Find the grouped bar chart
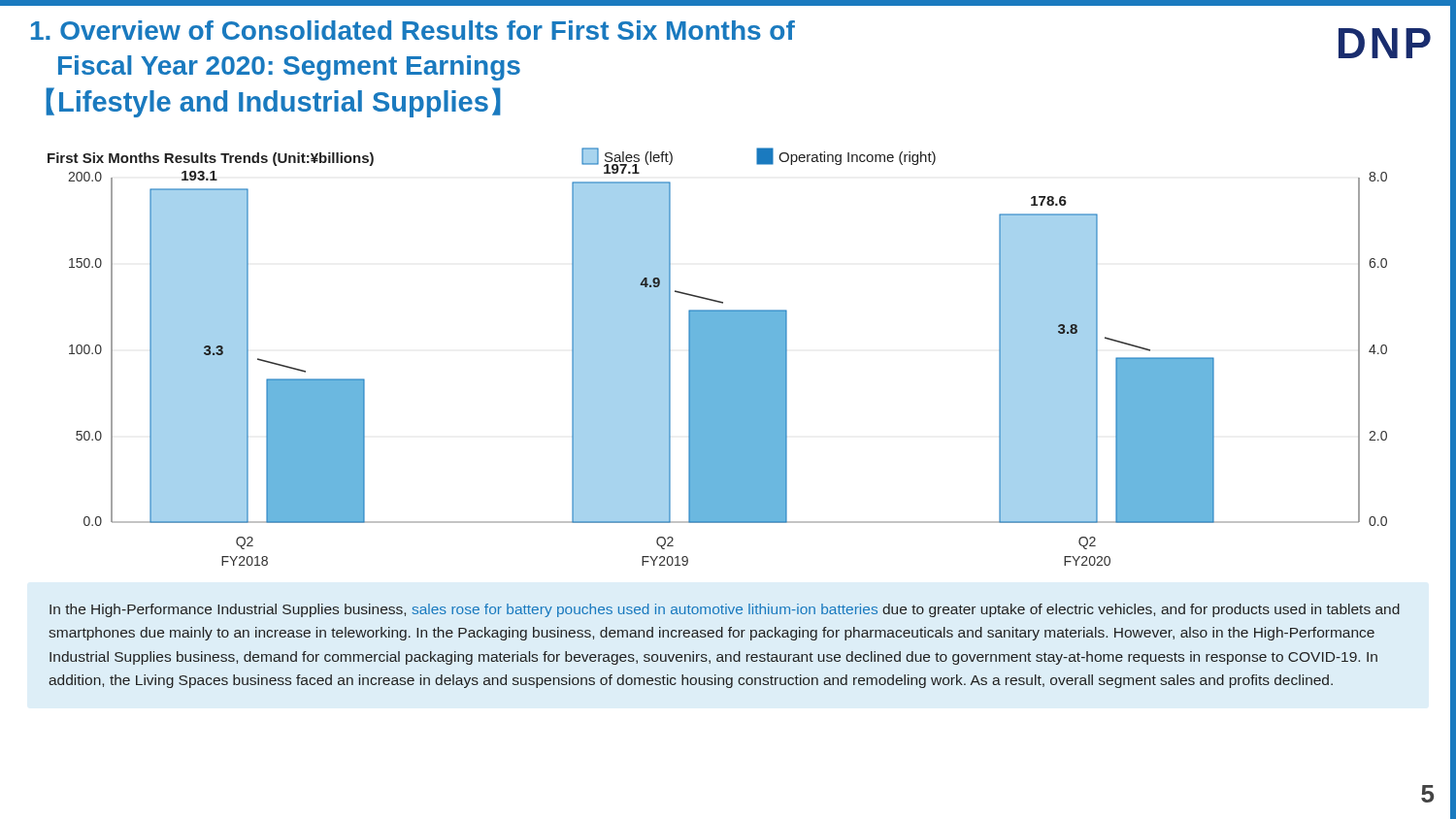The height and width of the screenshot is (819, 1456). [x=733, y=357]
